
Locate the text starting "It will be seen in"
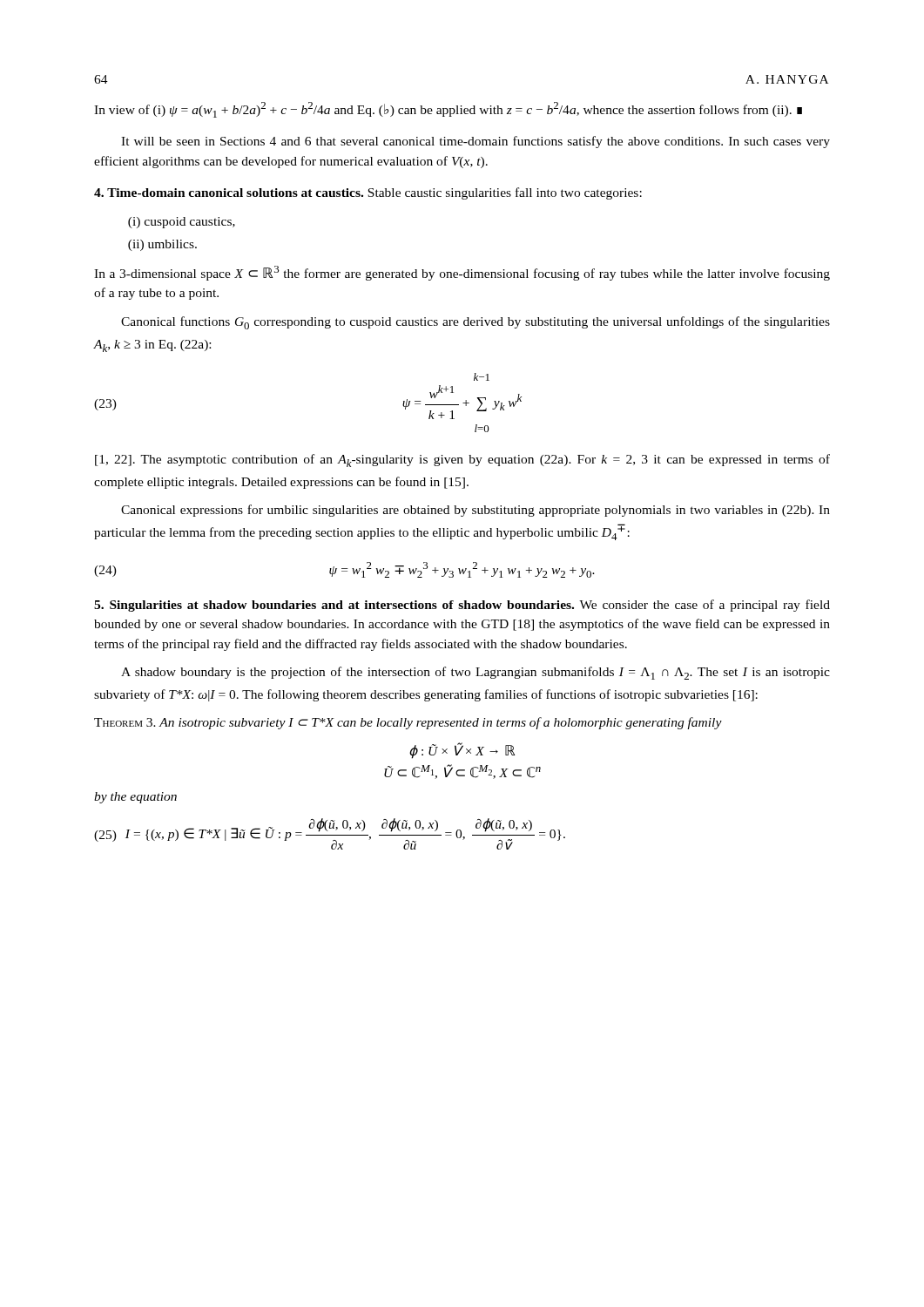pos(462,152)
